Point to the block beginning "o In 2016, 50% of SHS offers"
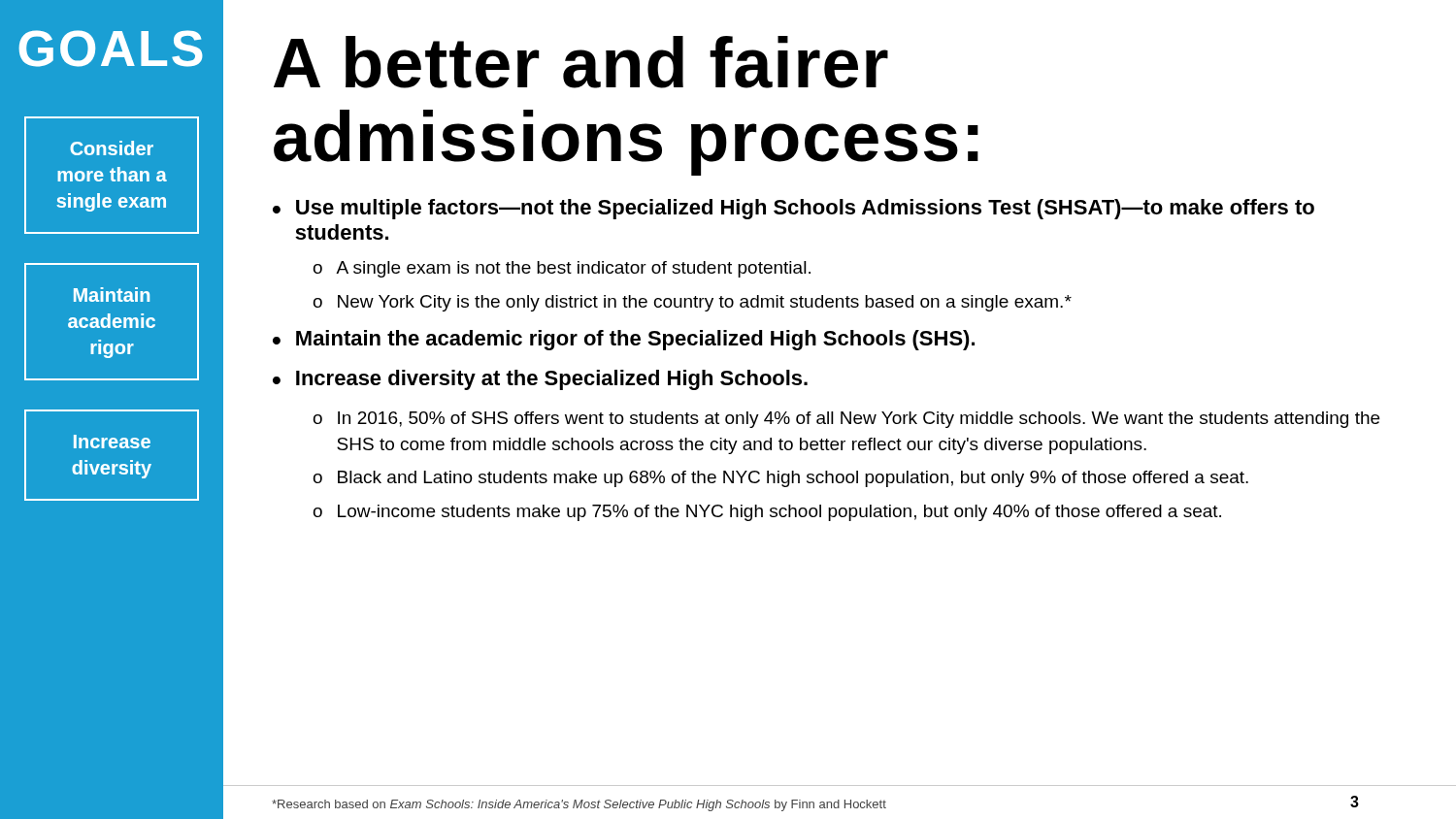 [855, 431]
